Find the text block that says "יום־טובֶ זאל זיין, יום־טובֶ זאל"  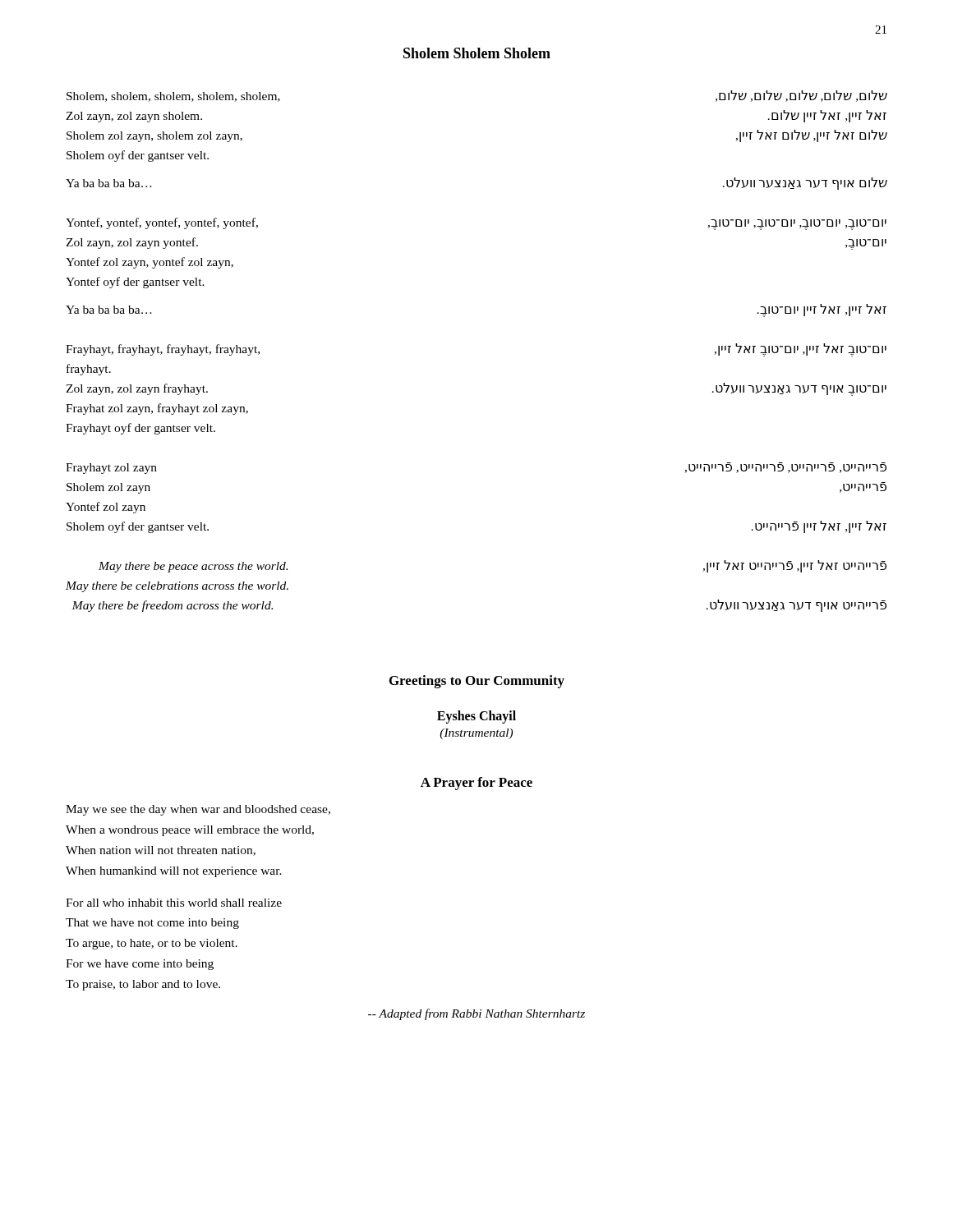(x=800, y=350)
